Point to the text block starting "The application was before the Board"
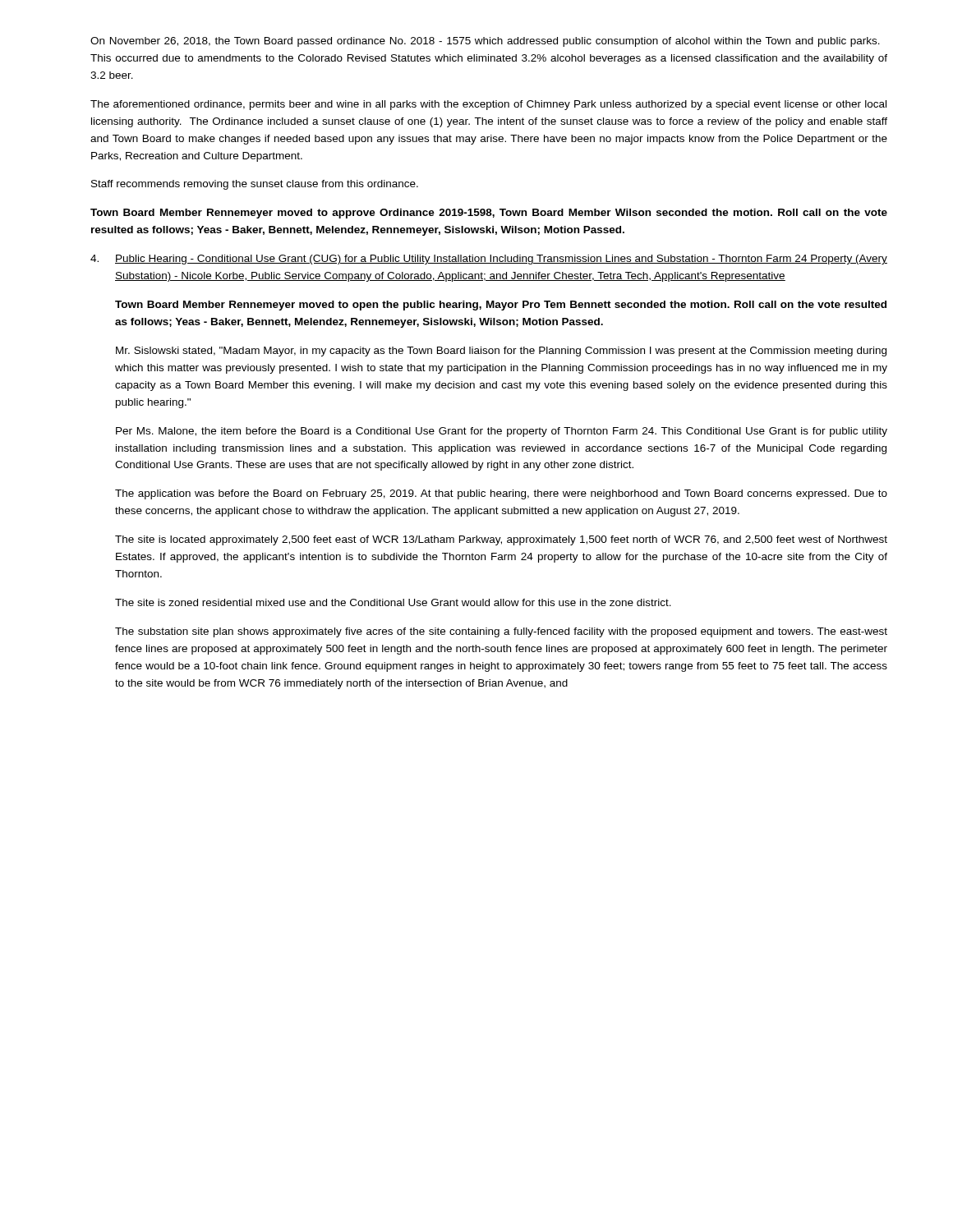Image resolution: width=953 pixels, height=1232 pixels. (x=501, y=502)
